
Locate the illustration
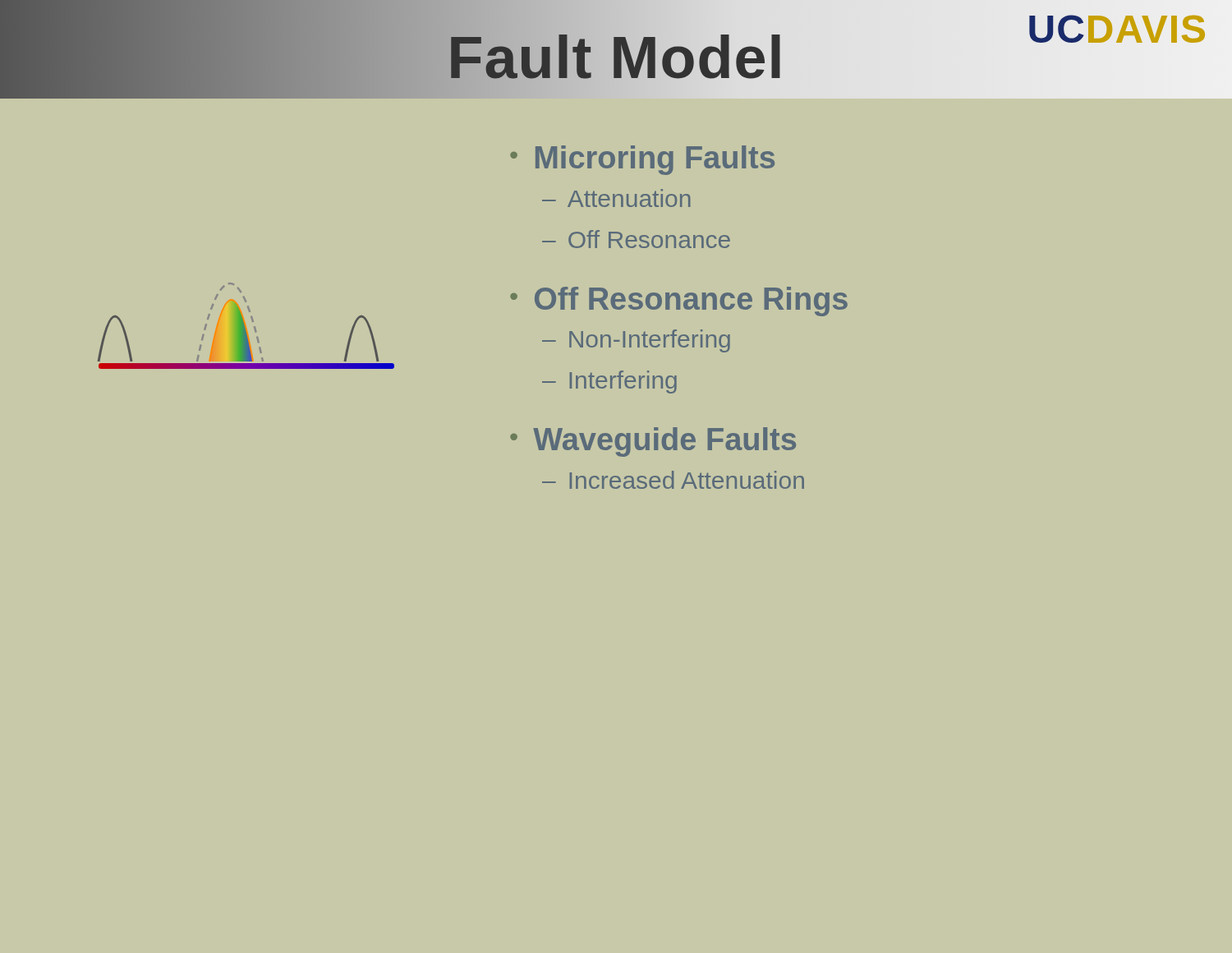pyautogui.click(x=255, y=304)
